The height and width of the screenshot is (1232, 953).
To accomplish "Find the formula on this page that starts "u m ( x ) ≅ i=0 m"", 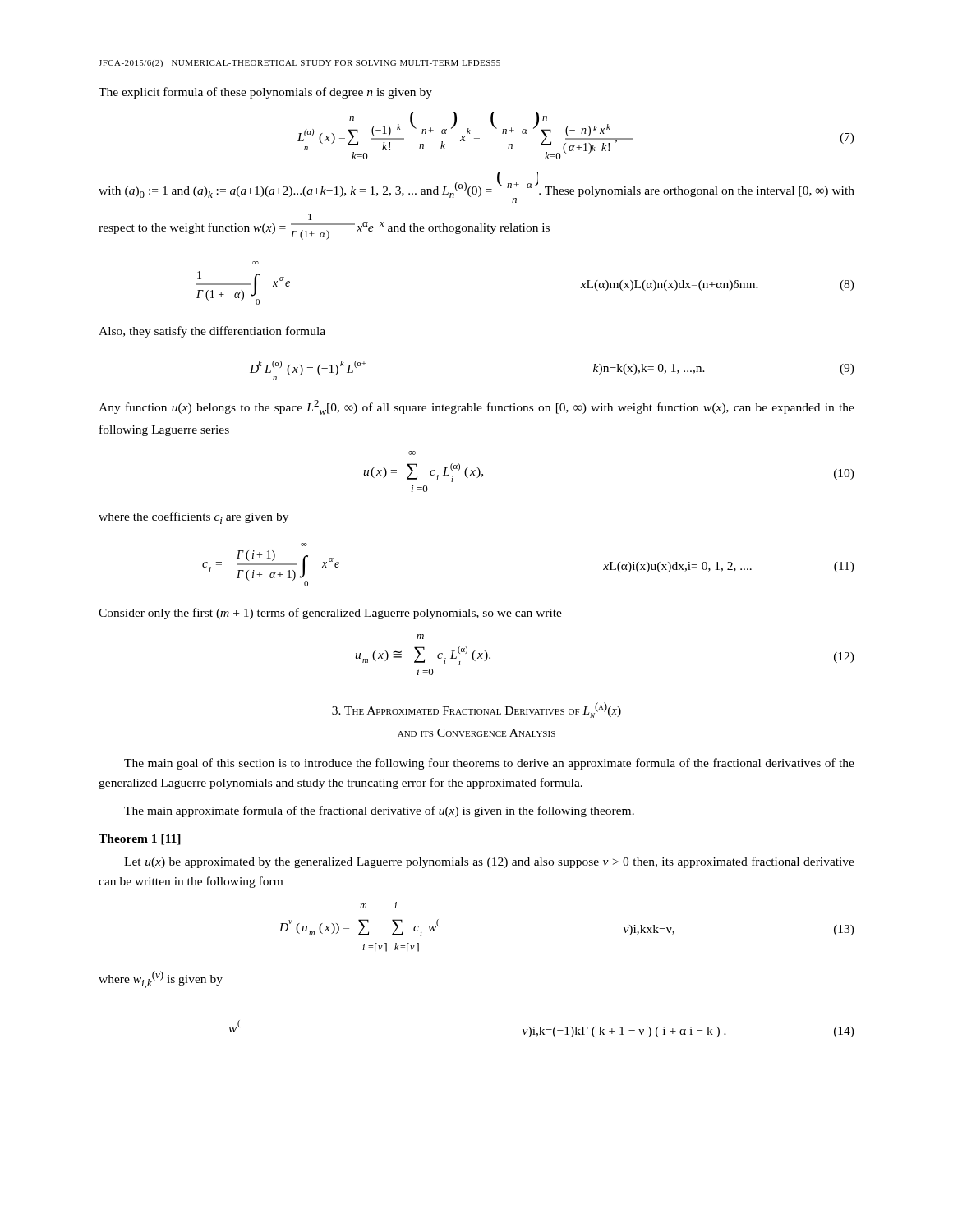I will pos(420,637).
